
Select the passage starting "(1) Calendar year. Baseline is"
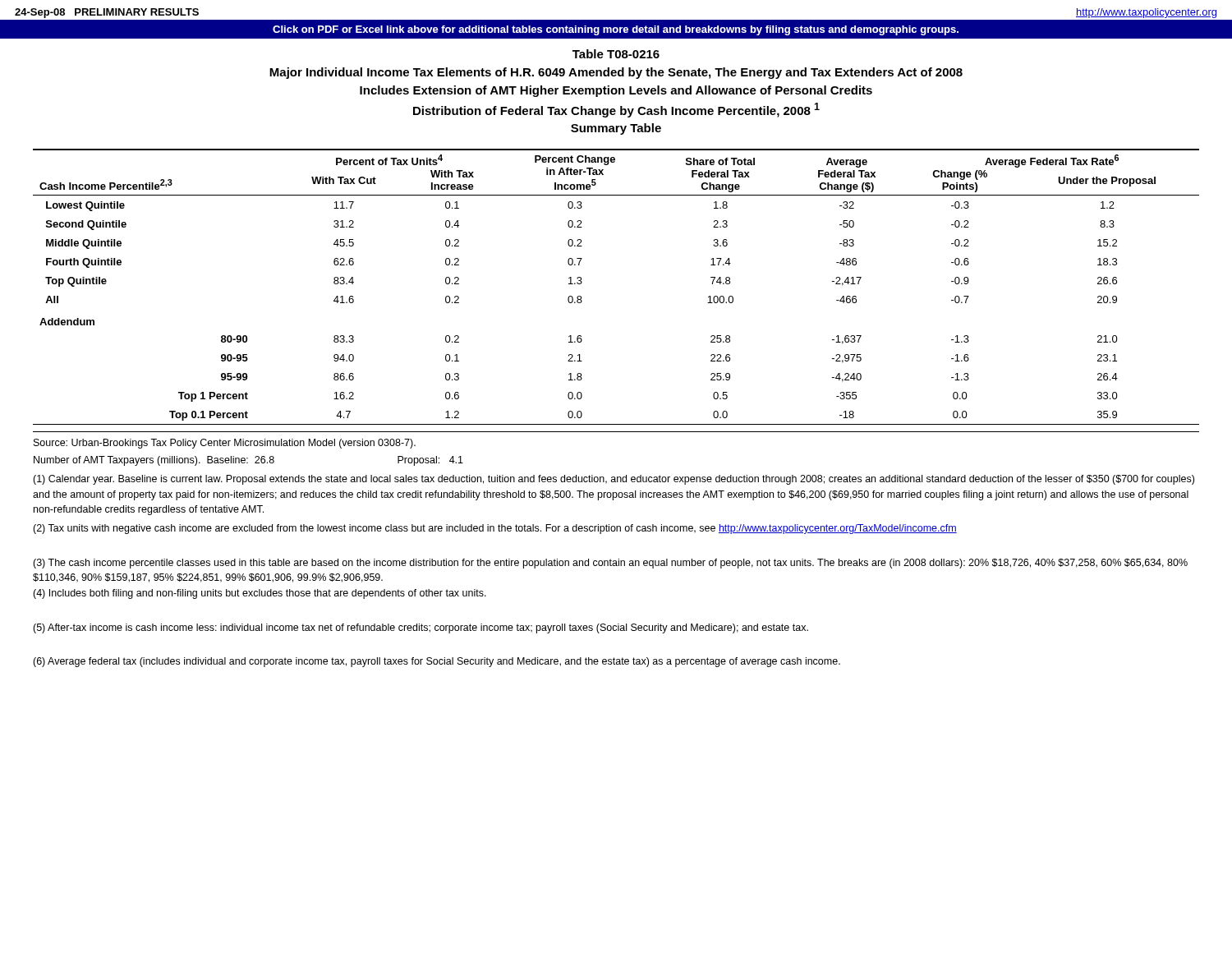[614, 494]
